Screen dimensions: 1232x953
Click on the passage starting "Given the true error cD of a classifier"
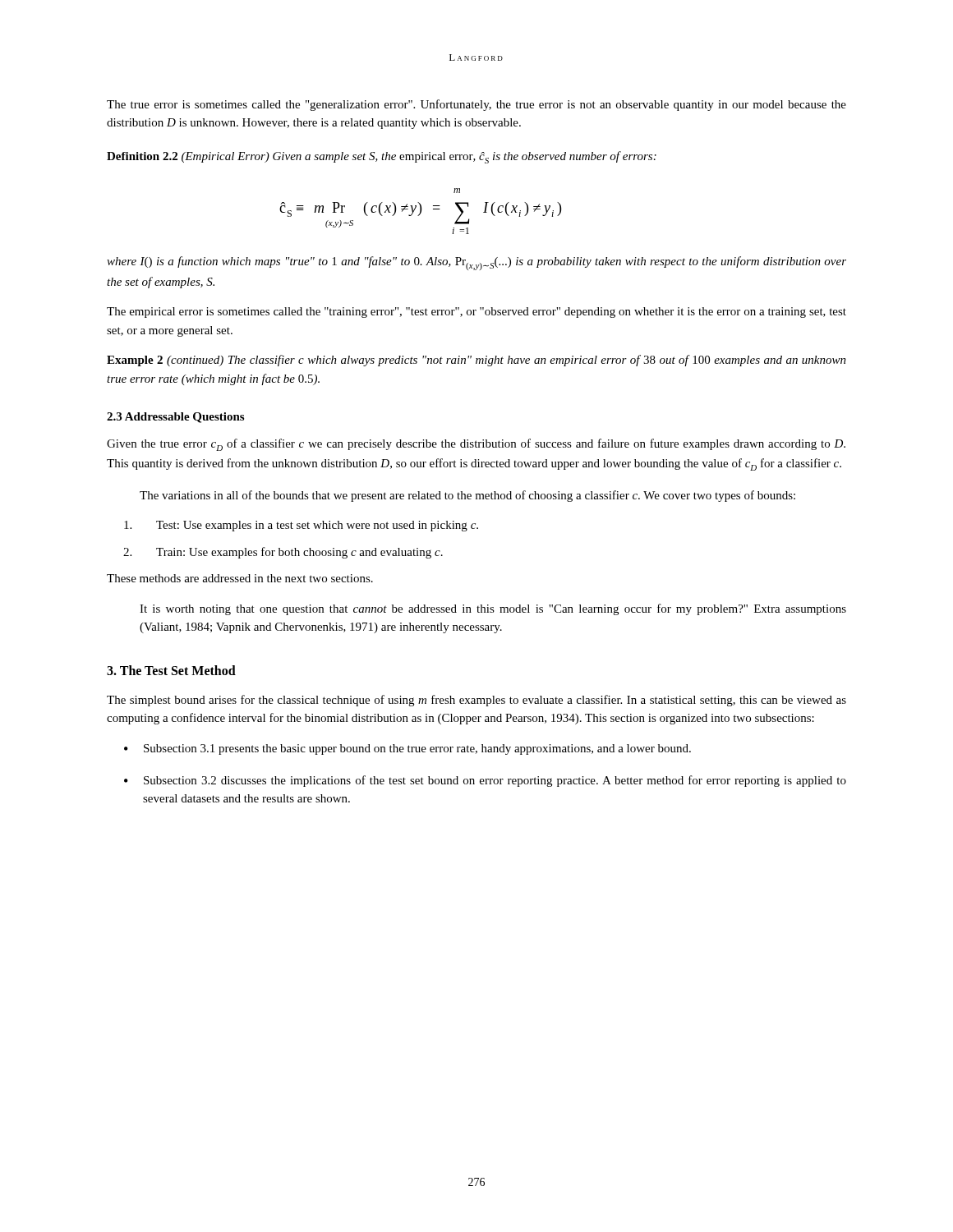[x=476, y=454]
